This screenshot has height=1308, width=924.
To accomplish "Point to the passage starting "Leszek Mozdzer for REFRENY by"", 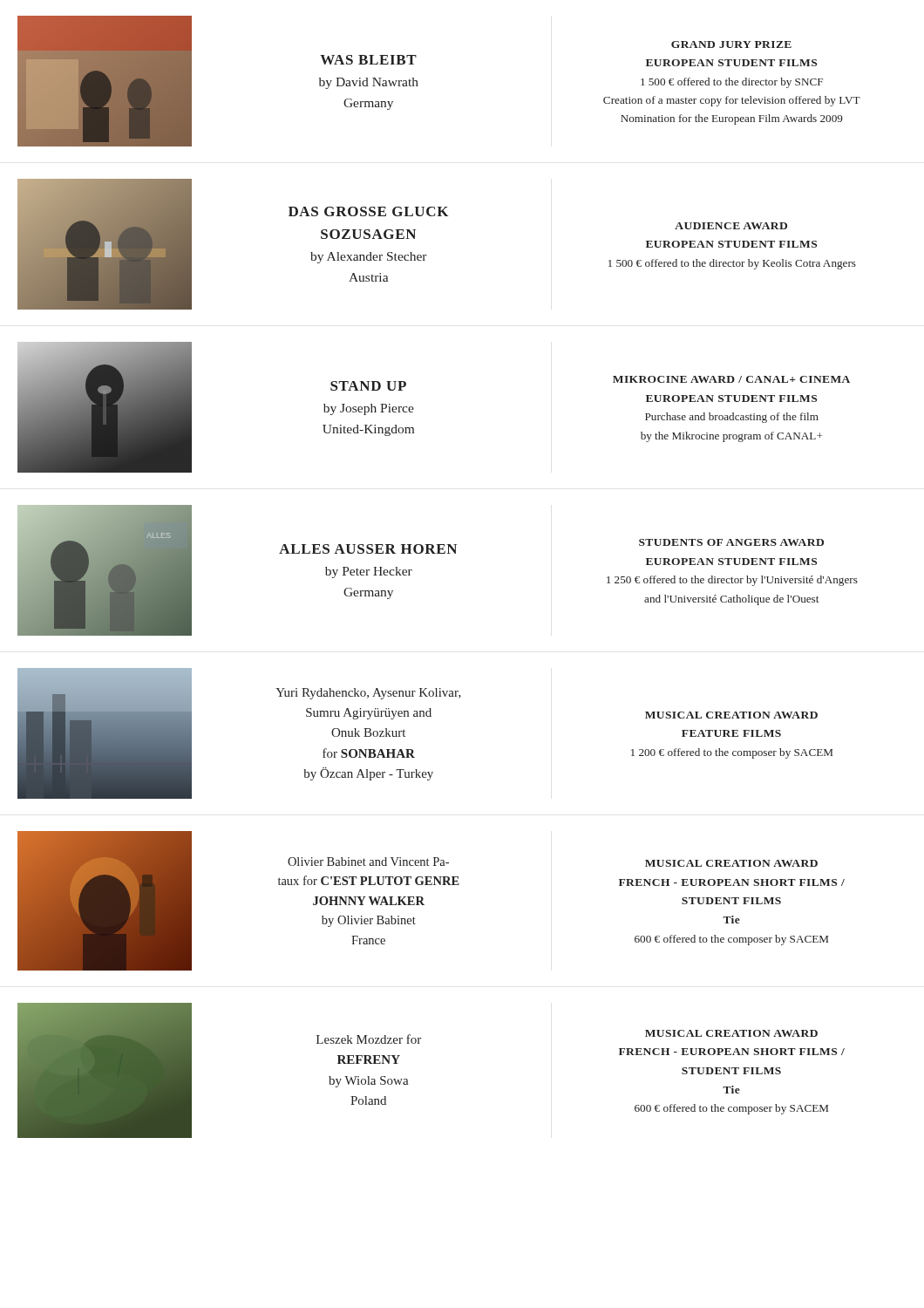I will click(462, 1070).
